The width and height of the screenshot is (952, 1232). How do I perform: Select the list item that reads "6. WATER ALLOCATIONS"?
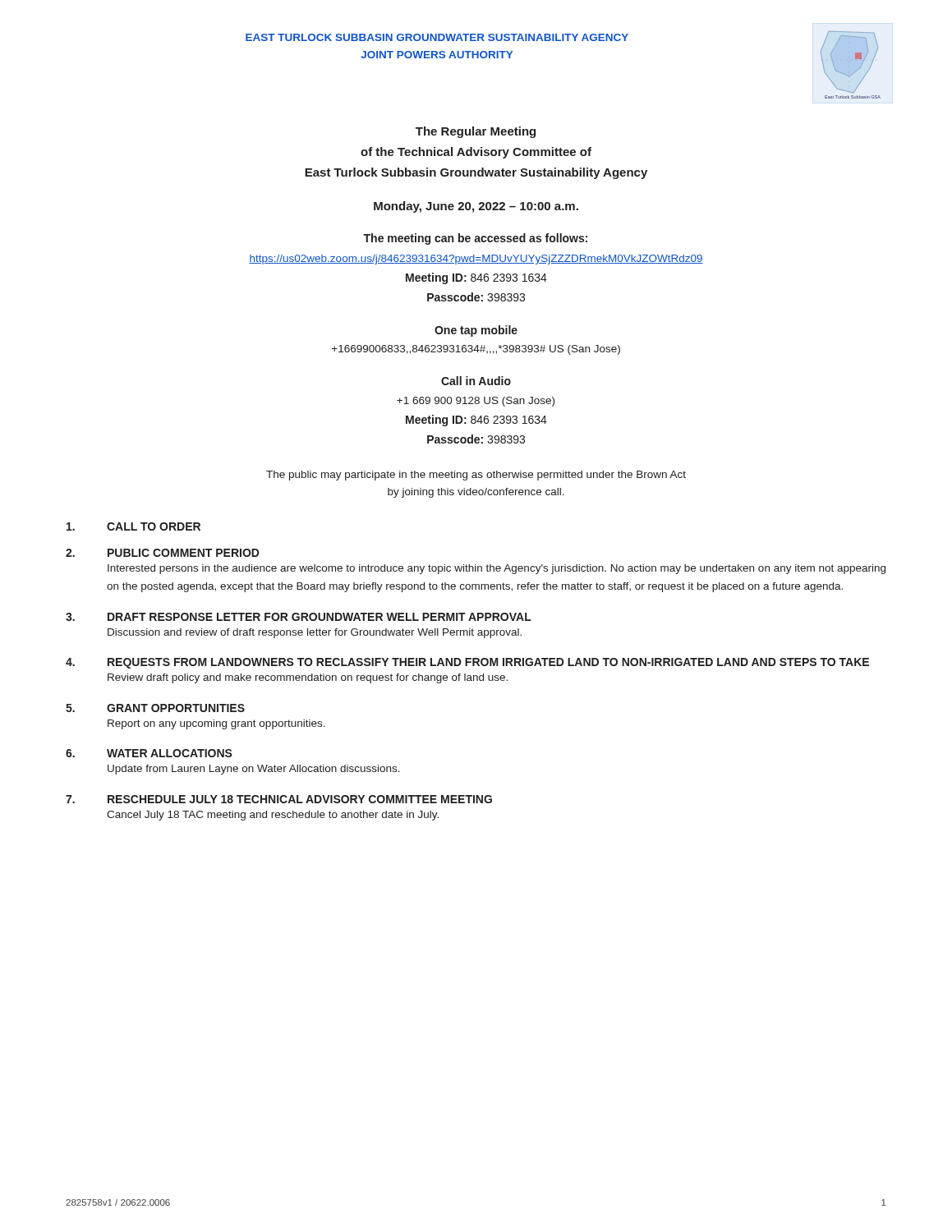click(x=233, y=762)
